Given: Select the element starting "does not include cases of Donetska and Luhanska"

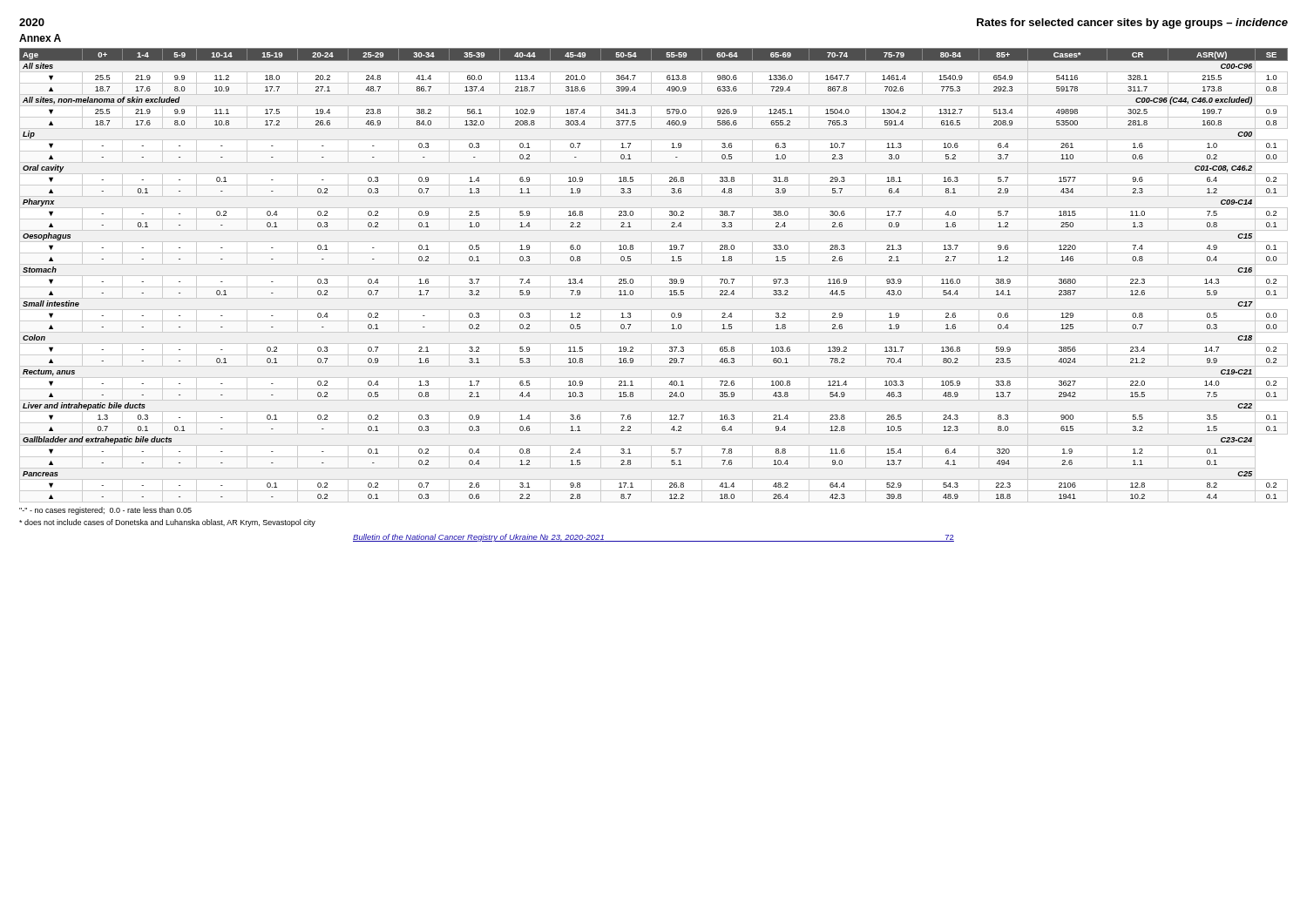Looking at the screenshot, I should click(x=167, y=523).
